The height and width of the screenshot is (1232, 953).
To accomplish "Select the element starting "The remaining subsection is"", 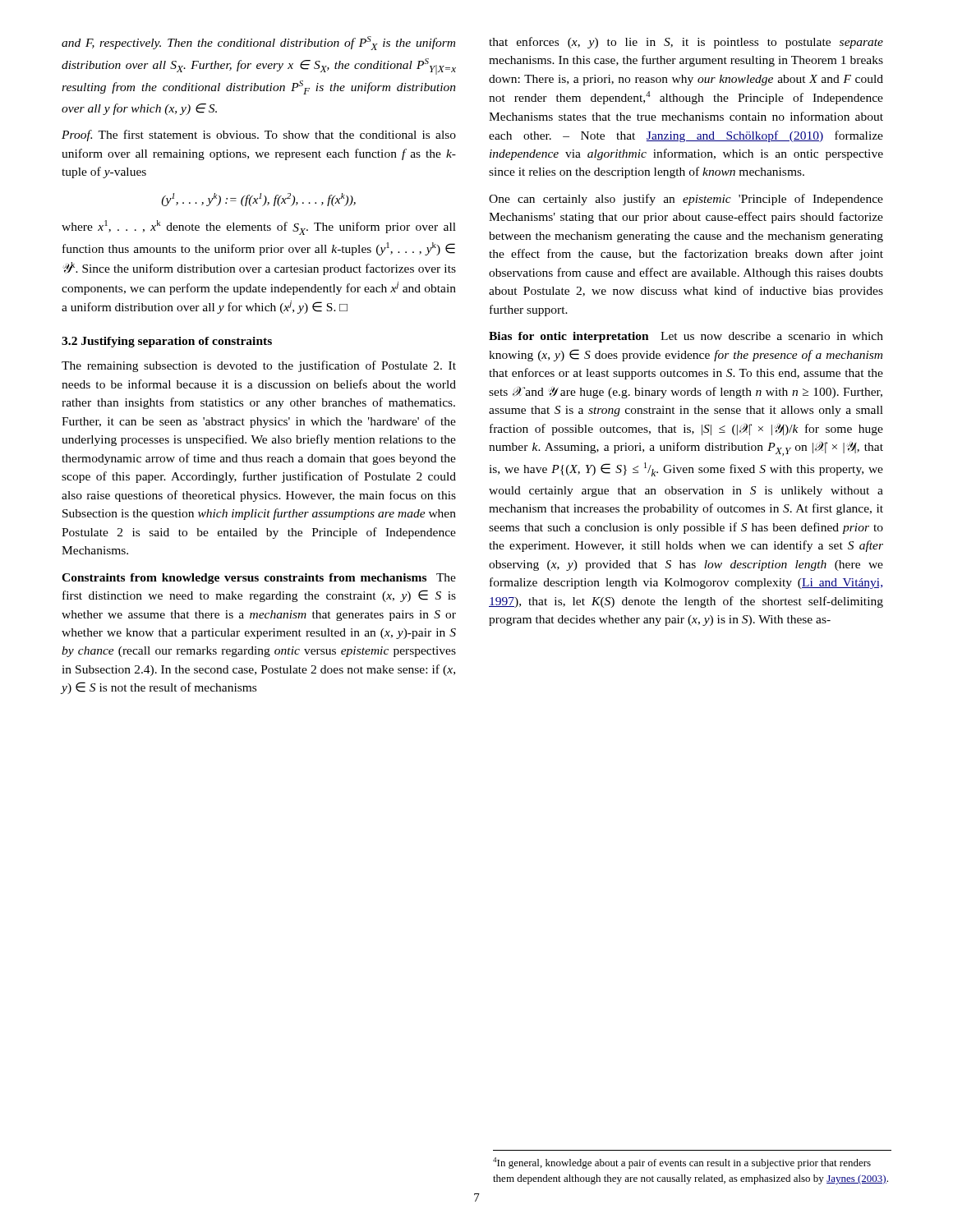I will 259,458.
